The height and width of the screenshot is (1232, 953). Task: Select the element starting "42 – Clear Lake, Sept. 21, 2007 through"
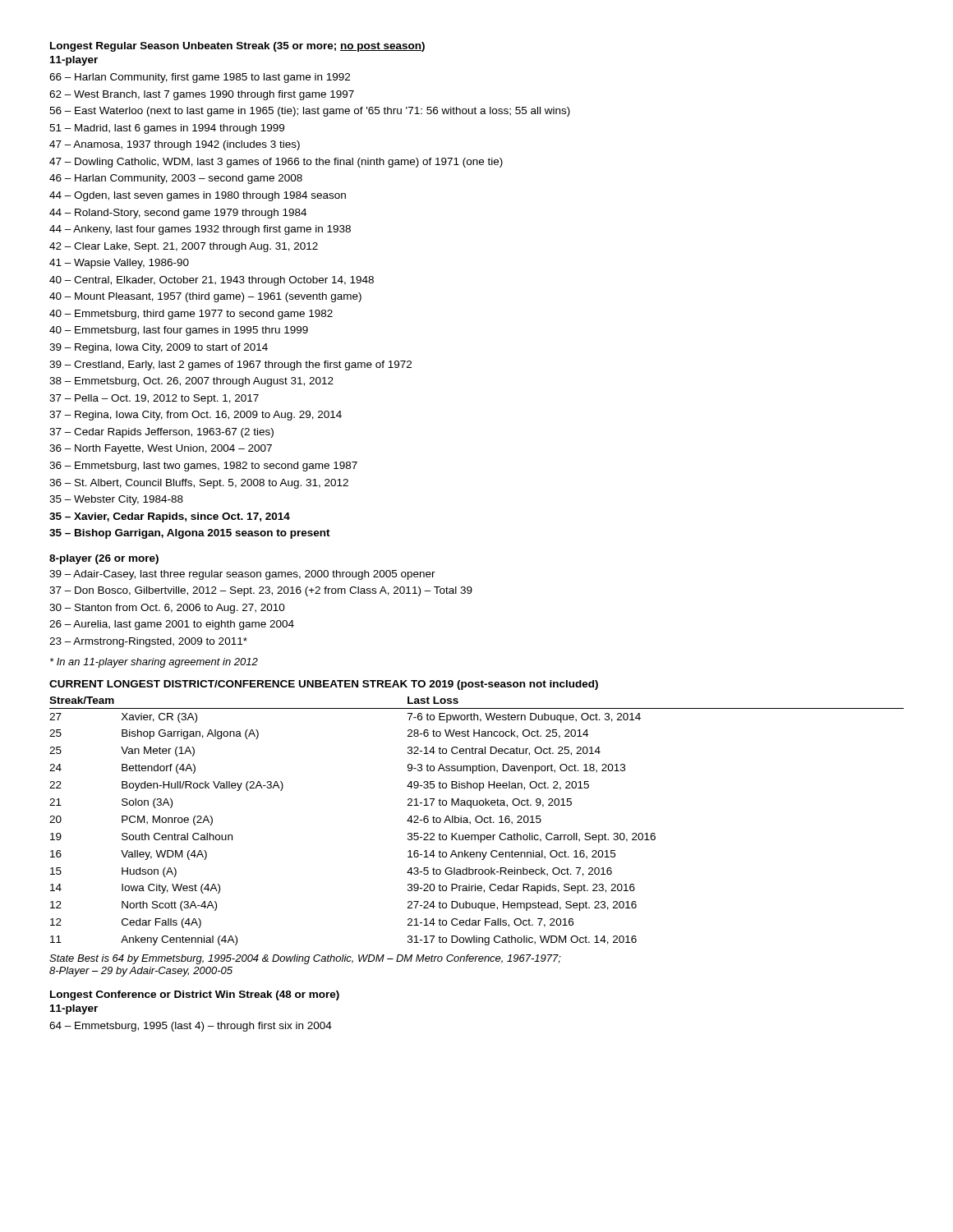184,246
